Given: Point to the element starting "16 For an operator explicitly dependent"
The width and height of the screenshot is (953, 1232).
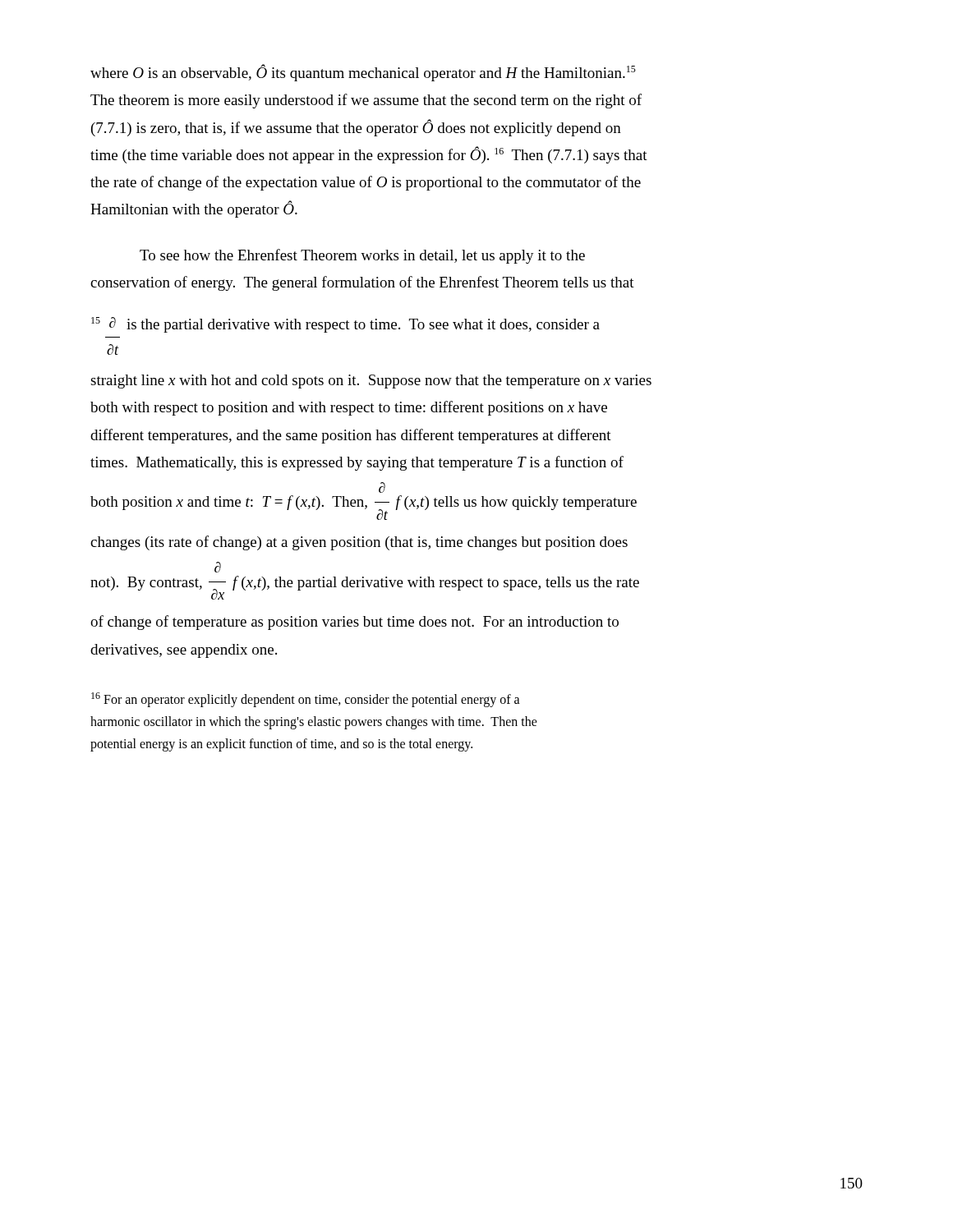Looking at the screenshot, I should tap(435, 721).
